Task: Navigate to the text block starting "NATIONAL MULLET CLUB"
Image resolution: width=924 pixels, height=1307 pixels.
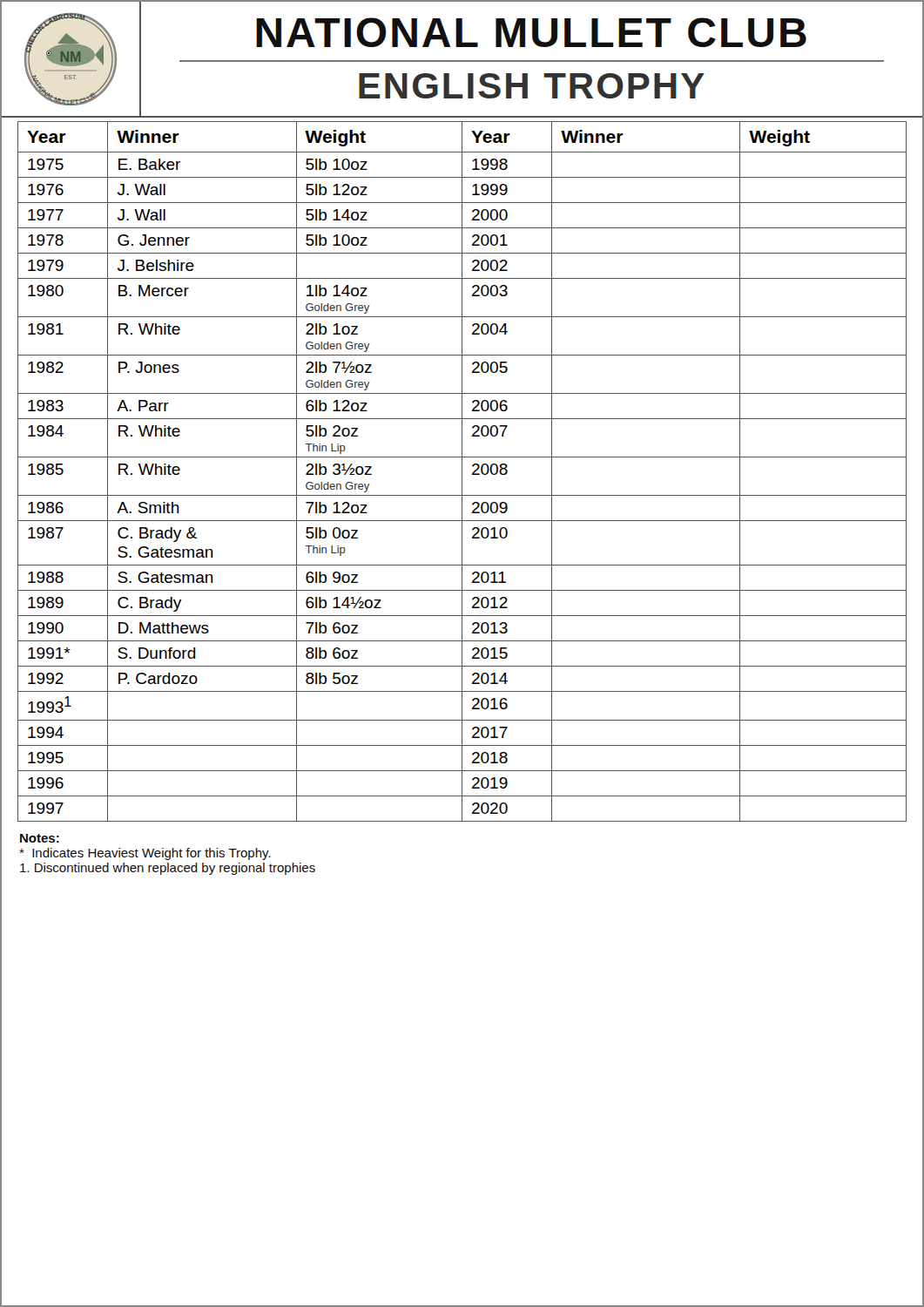Action: [532, 33]
